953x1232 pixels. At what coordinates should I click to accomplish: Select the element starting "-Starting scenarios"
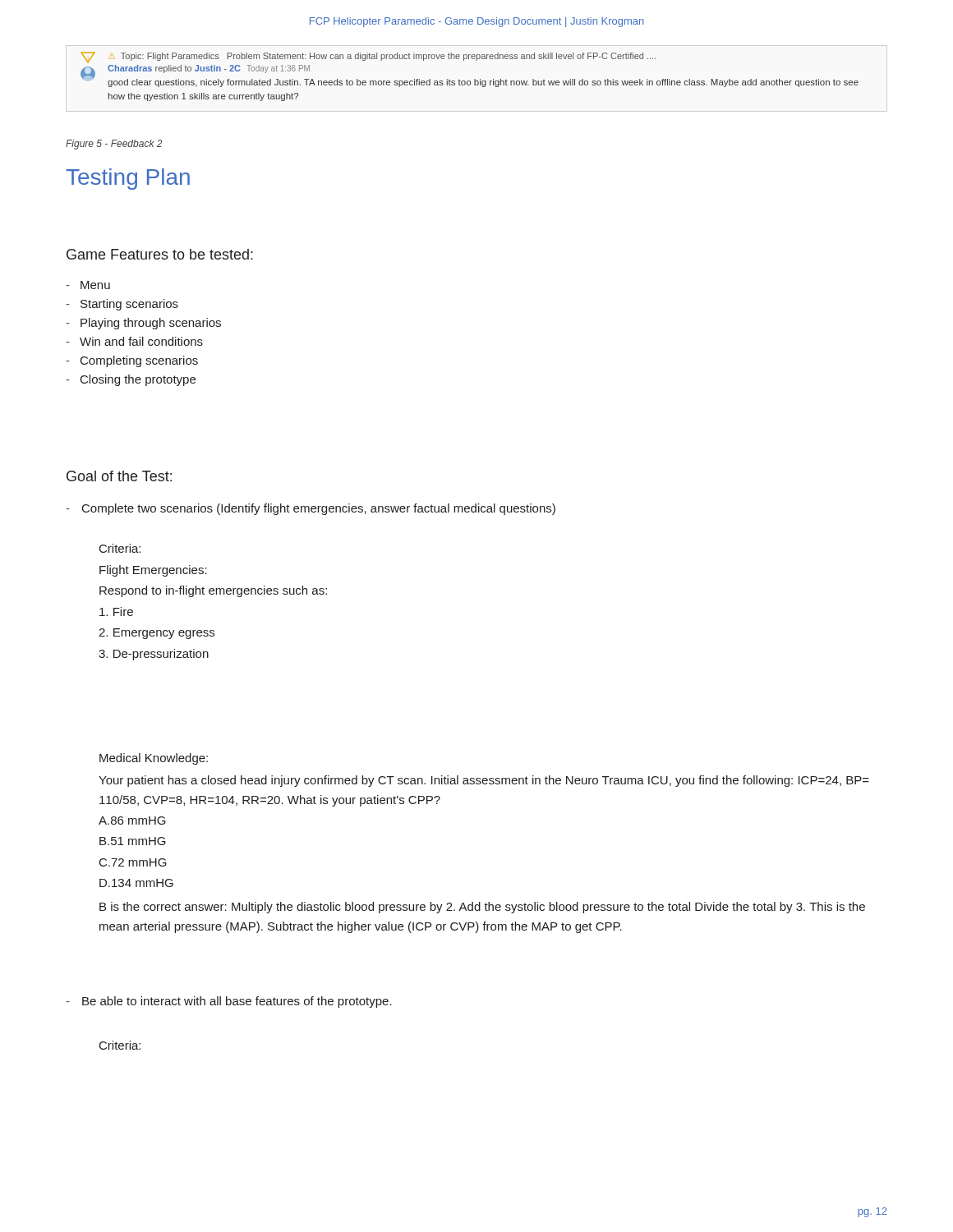[122, 304]
